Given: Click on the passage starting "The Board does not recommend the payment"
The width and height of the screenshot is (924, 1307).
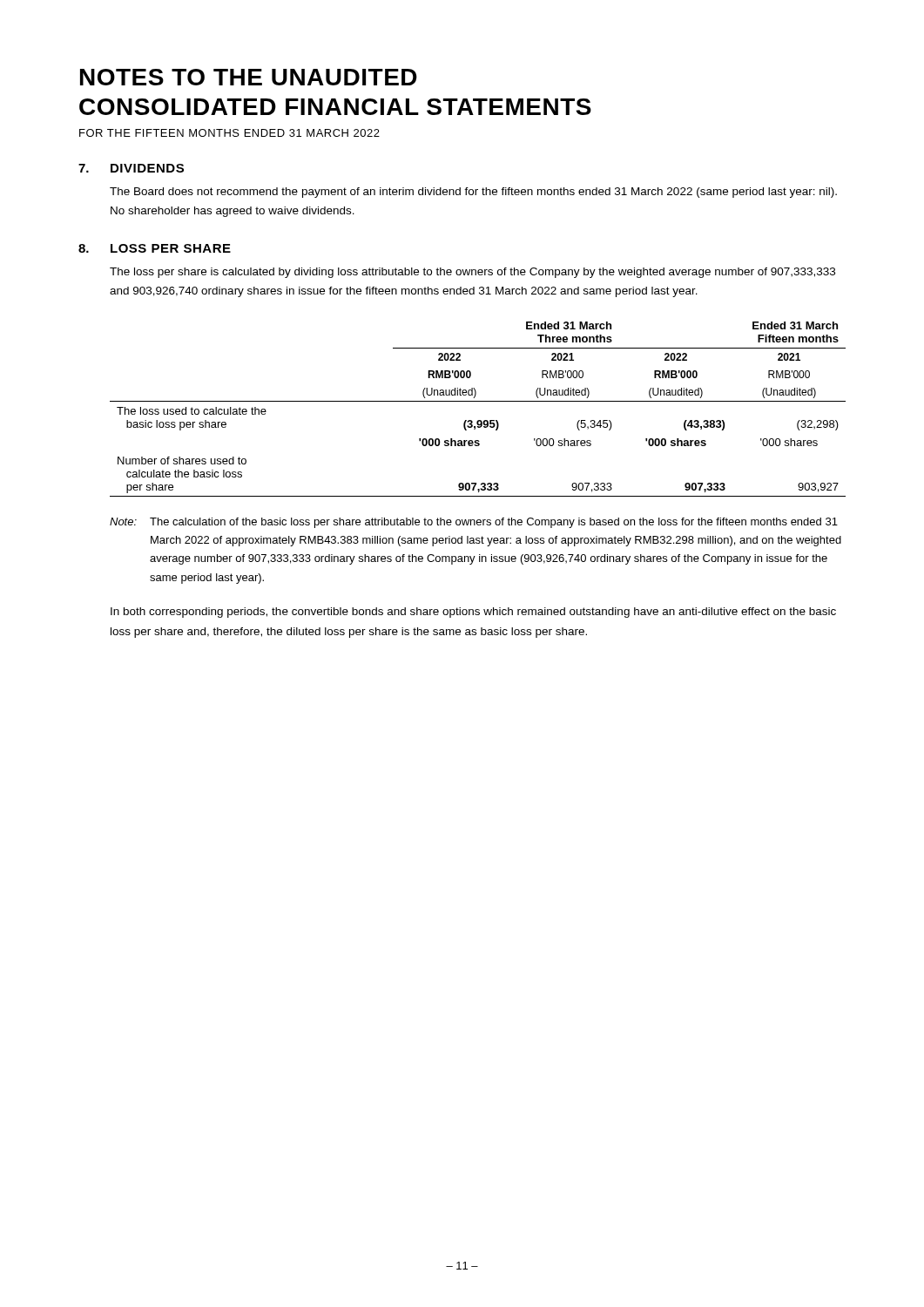Looking at the screenshot, I should 474,201.
